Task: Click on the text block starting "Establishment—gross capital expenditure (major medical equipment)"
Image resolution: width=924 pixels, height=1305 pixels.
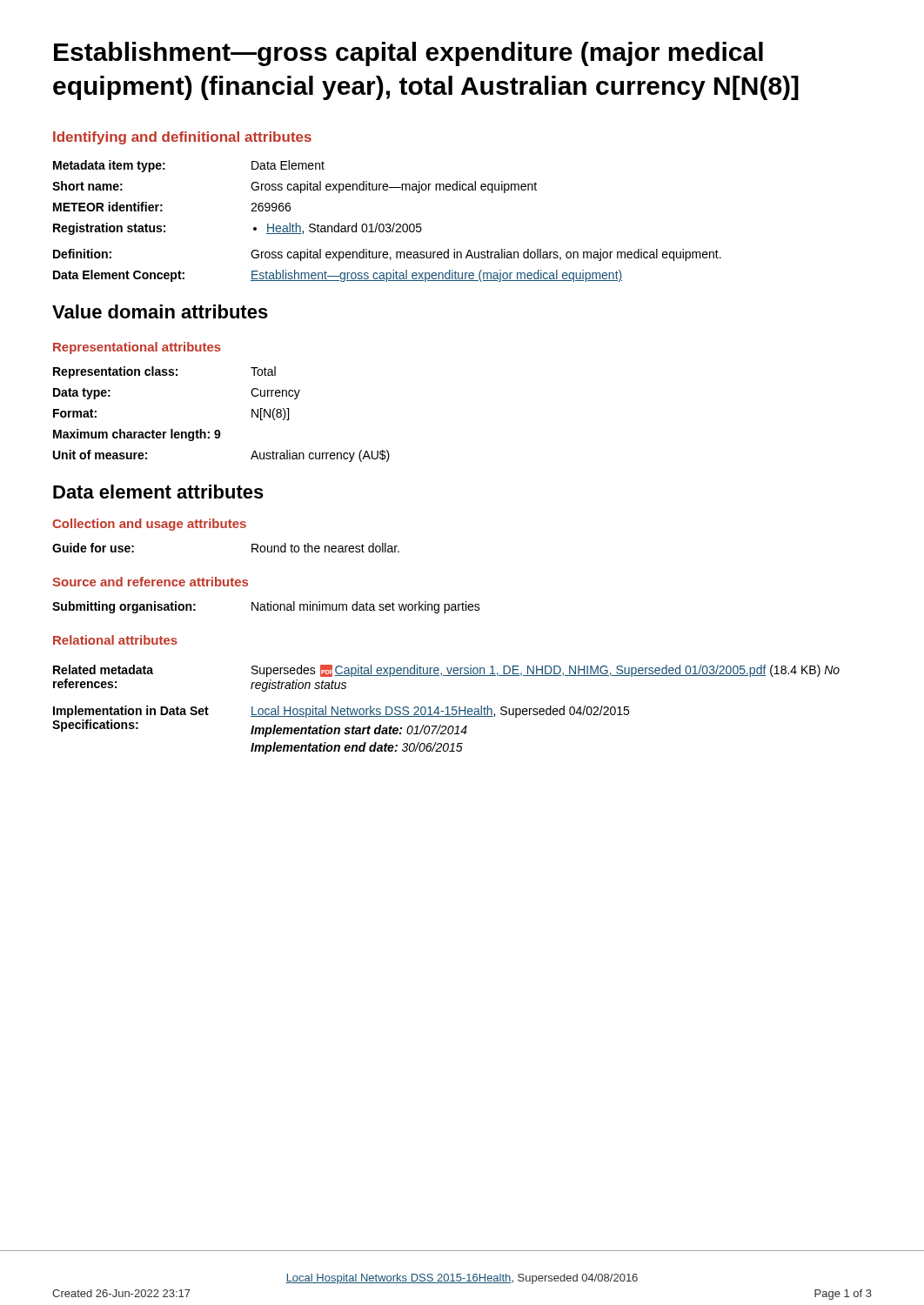Action: [462, 69]
